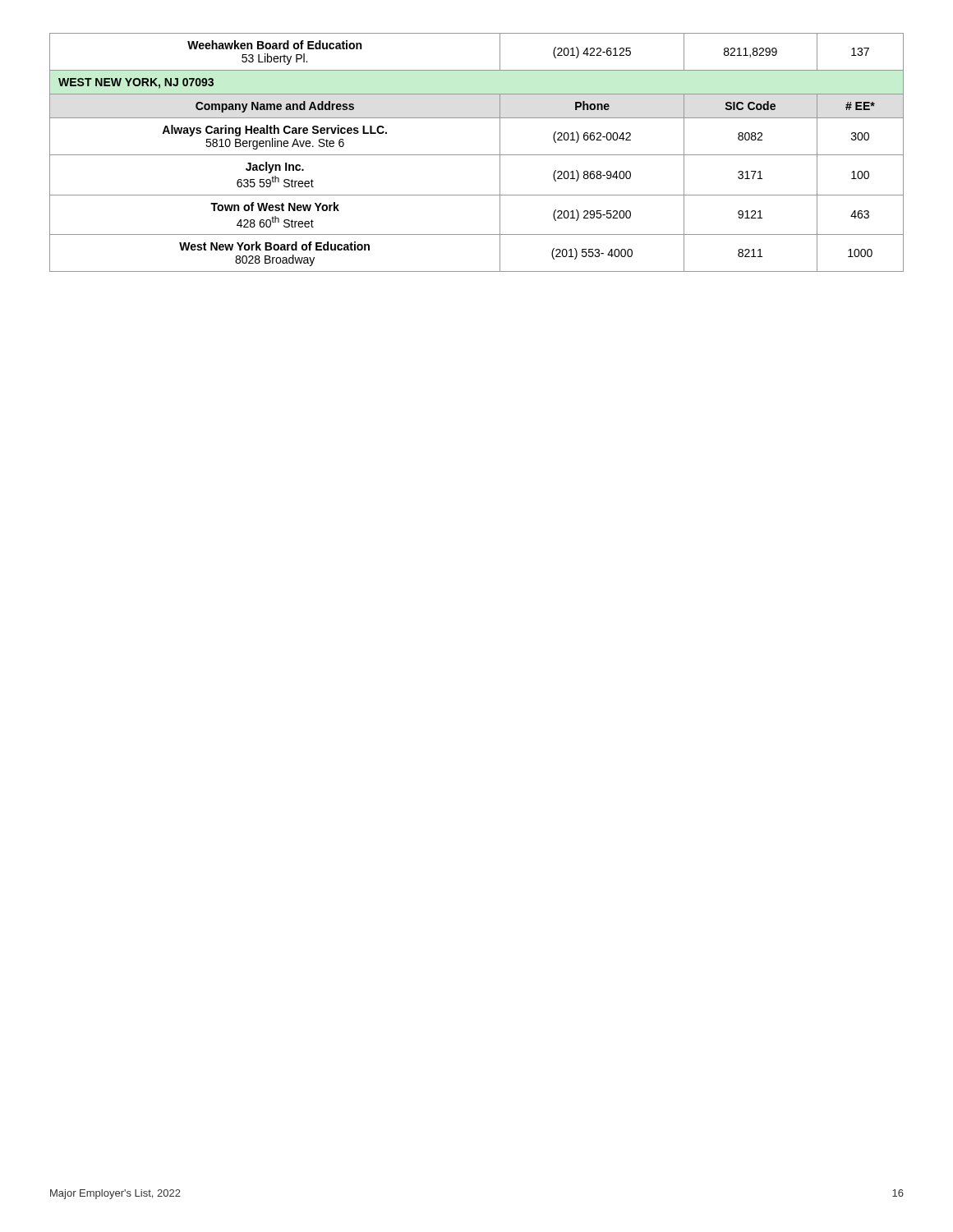The height and width of the screenshot is (1232, 953).
Task: Locate the table with the text "(201) 553- 4000"
Action: (476, 153)
